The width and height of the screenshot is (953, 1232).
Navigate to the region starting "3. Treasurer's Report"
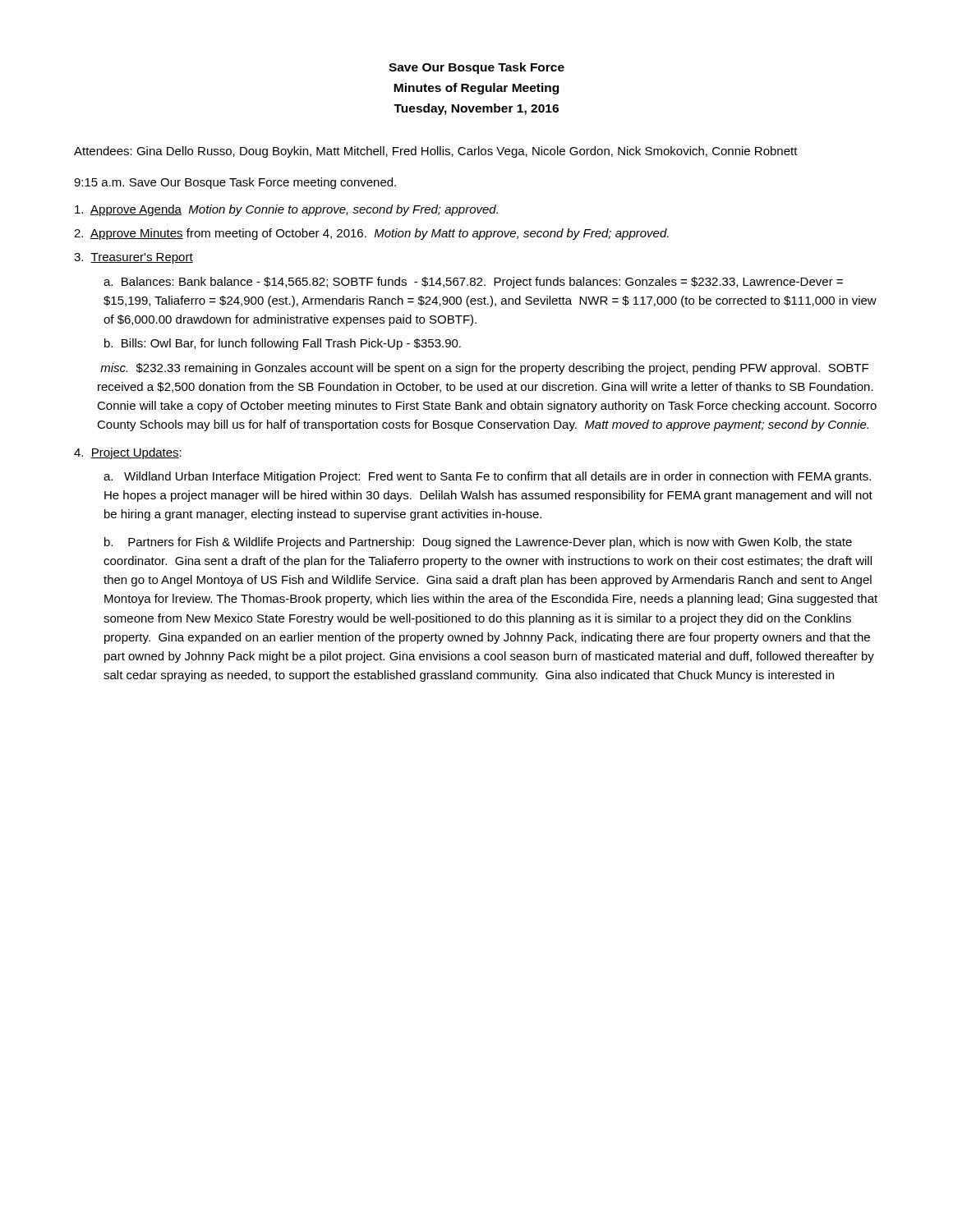133,257
